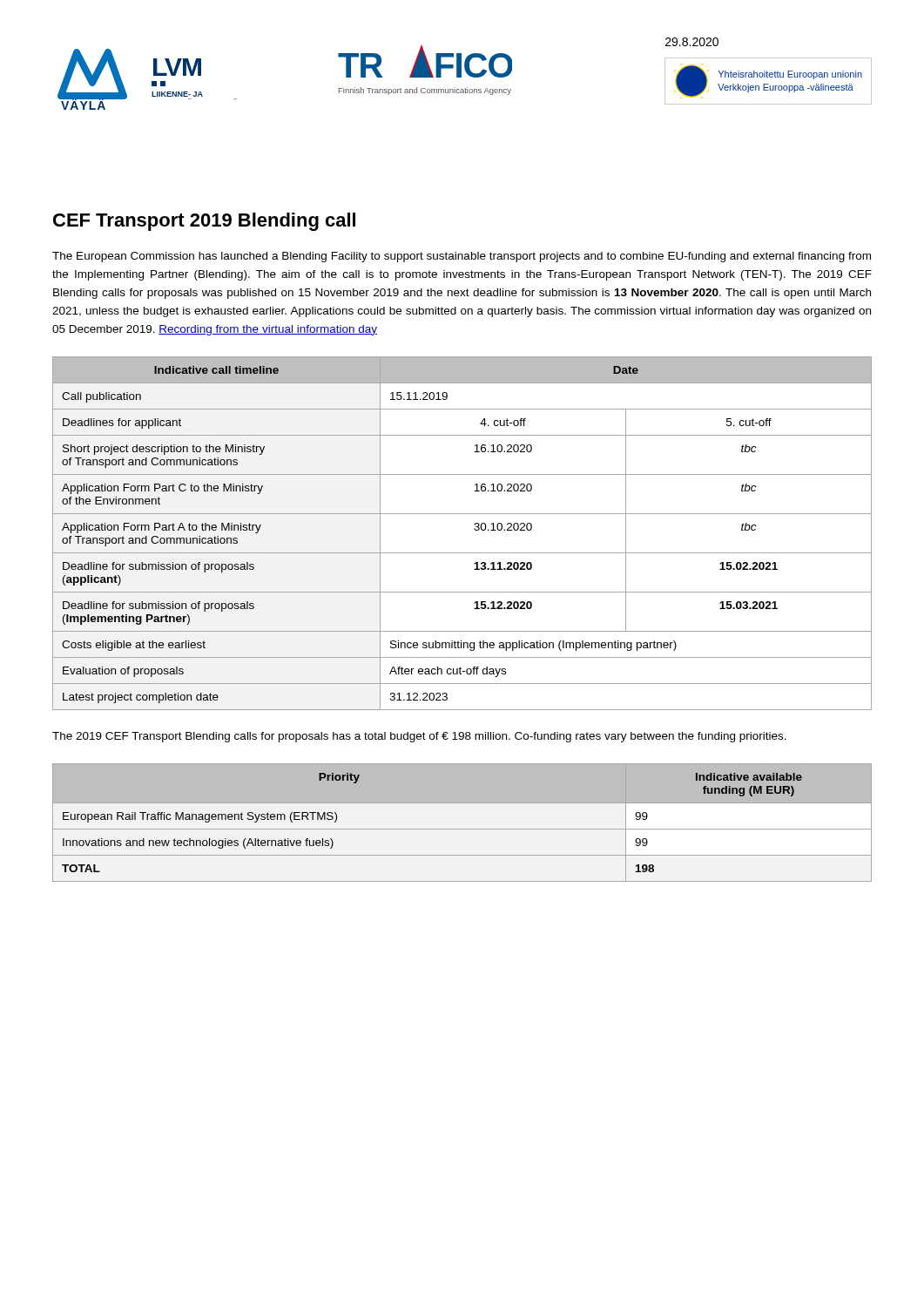Select the text block containing "8.2020 Yhteisrahoitettu Euroopan unionin"

tap(768, 70)
